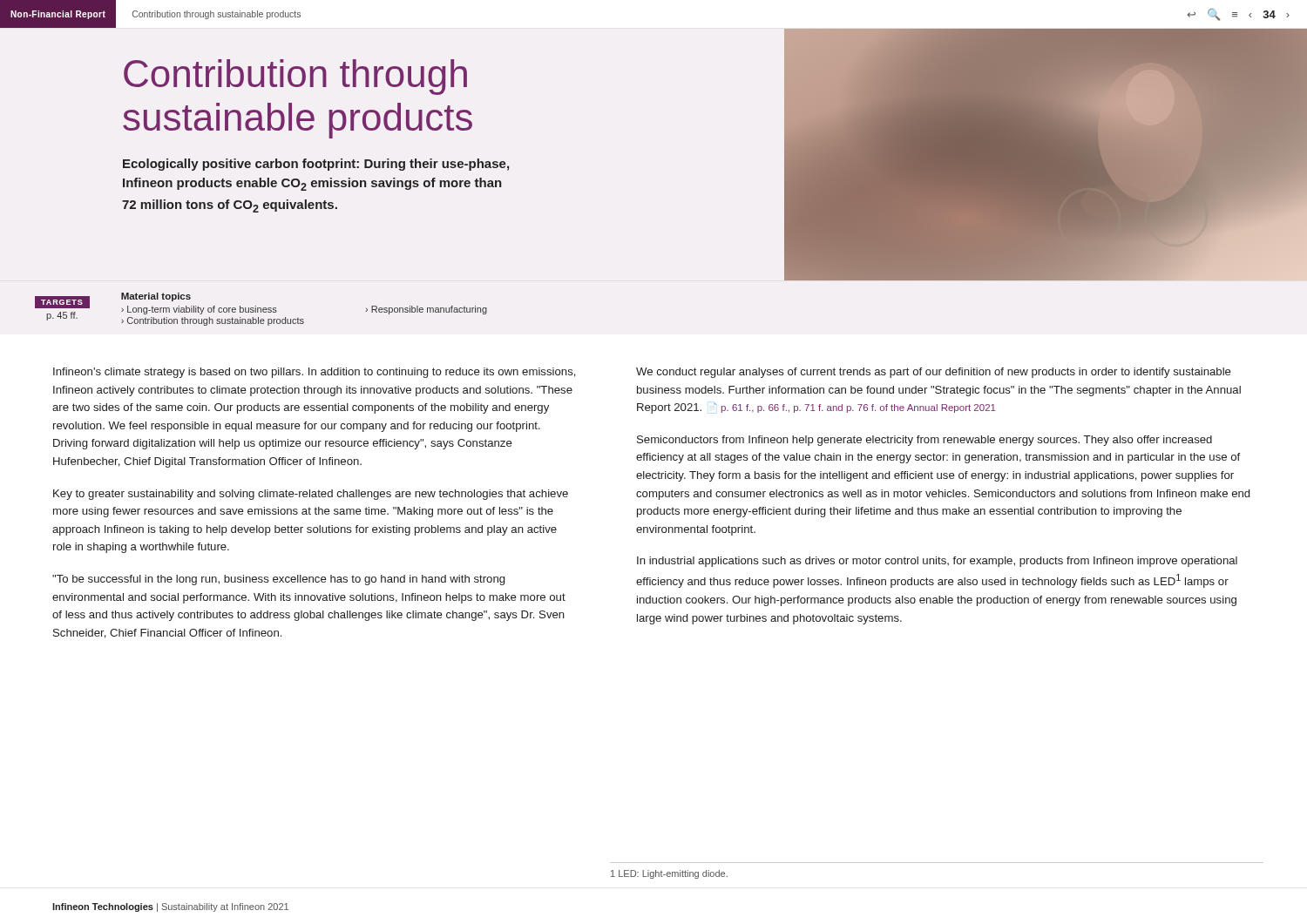The width and height of the screenshot is (1307, 924).
Task: Click on the element starting "Material topics"
Action: (x=156, y=296)
